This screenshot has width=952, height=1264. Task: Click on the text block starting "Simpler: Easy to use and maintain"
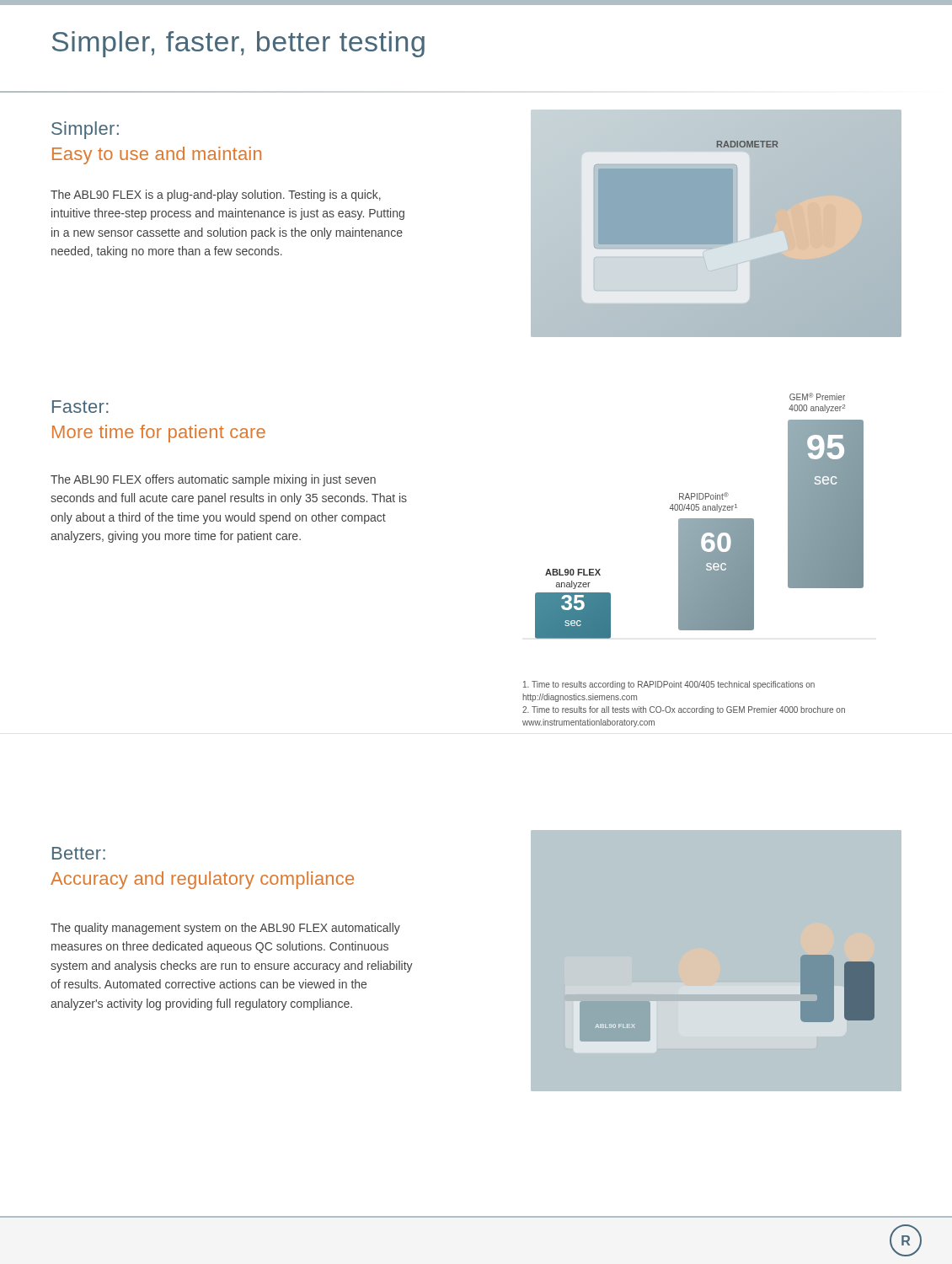tap(232, 142)
